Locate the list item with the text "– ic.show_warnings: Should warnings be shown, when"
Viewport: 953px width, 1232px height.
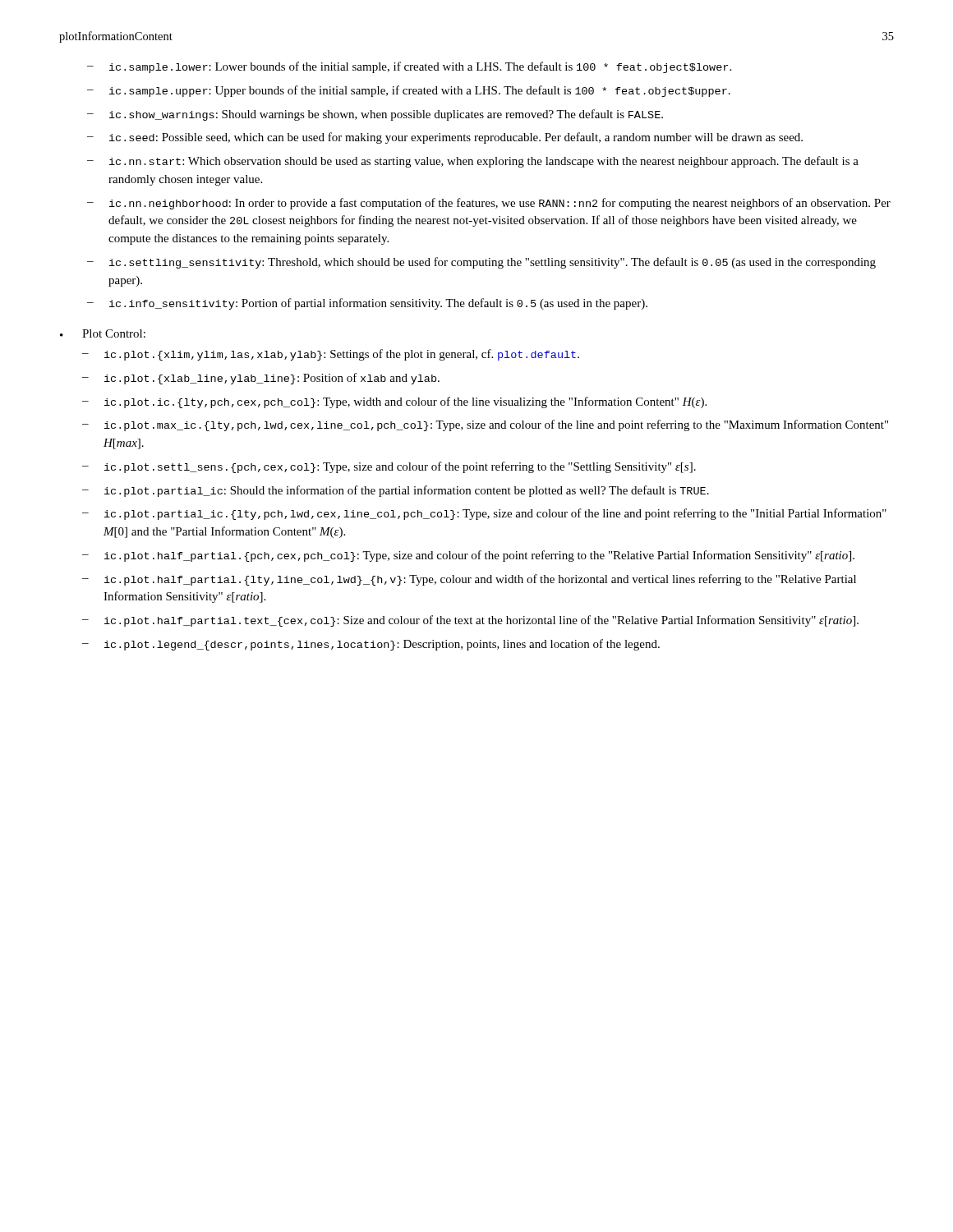(490, 115)
